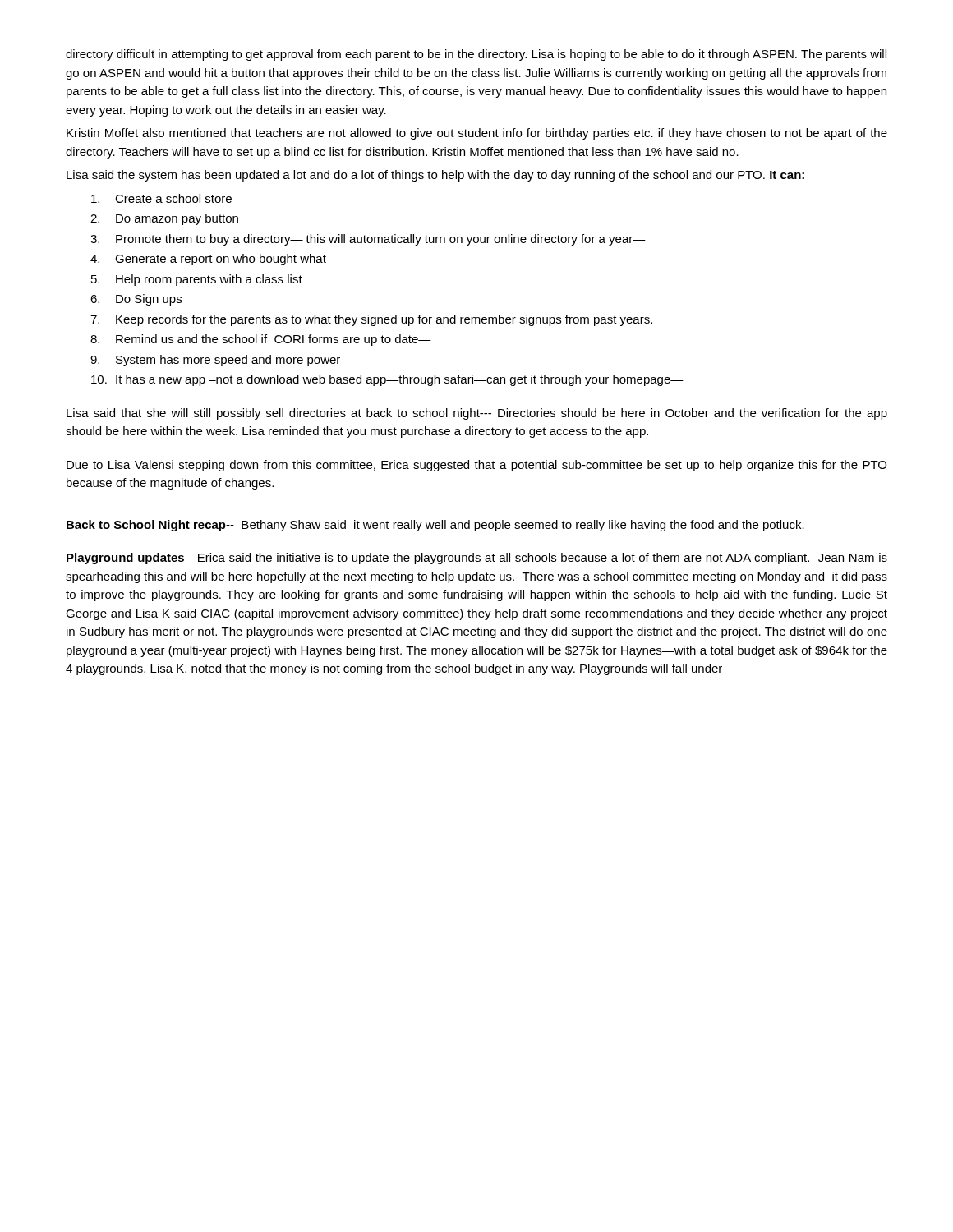Viewport: 953px width, 1232px height.
Task: Locate the text block starting "Due to Lisa Valensi stepping"
Action: point(476,473)
